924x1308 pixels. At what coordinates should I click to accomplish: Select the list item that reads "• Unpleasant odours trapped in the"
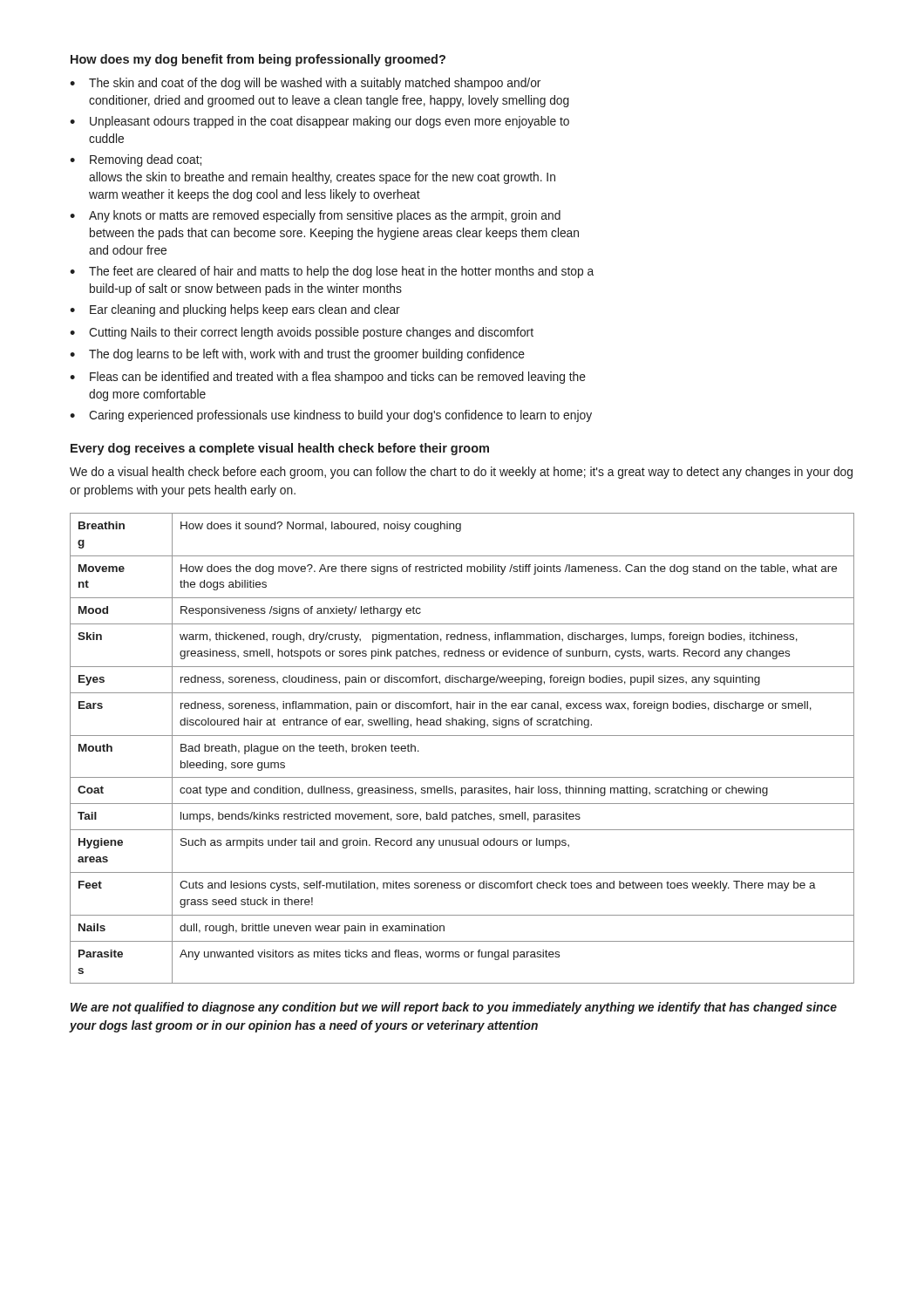[320, 131]
